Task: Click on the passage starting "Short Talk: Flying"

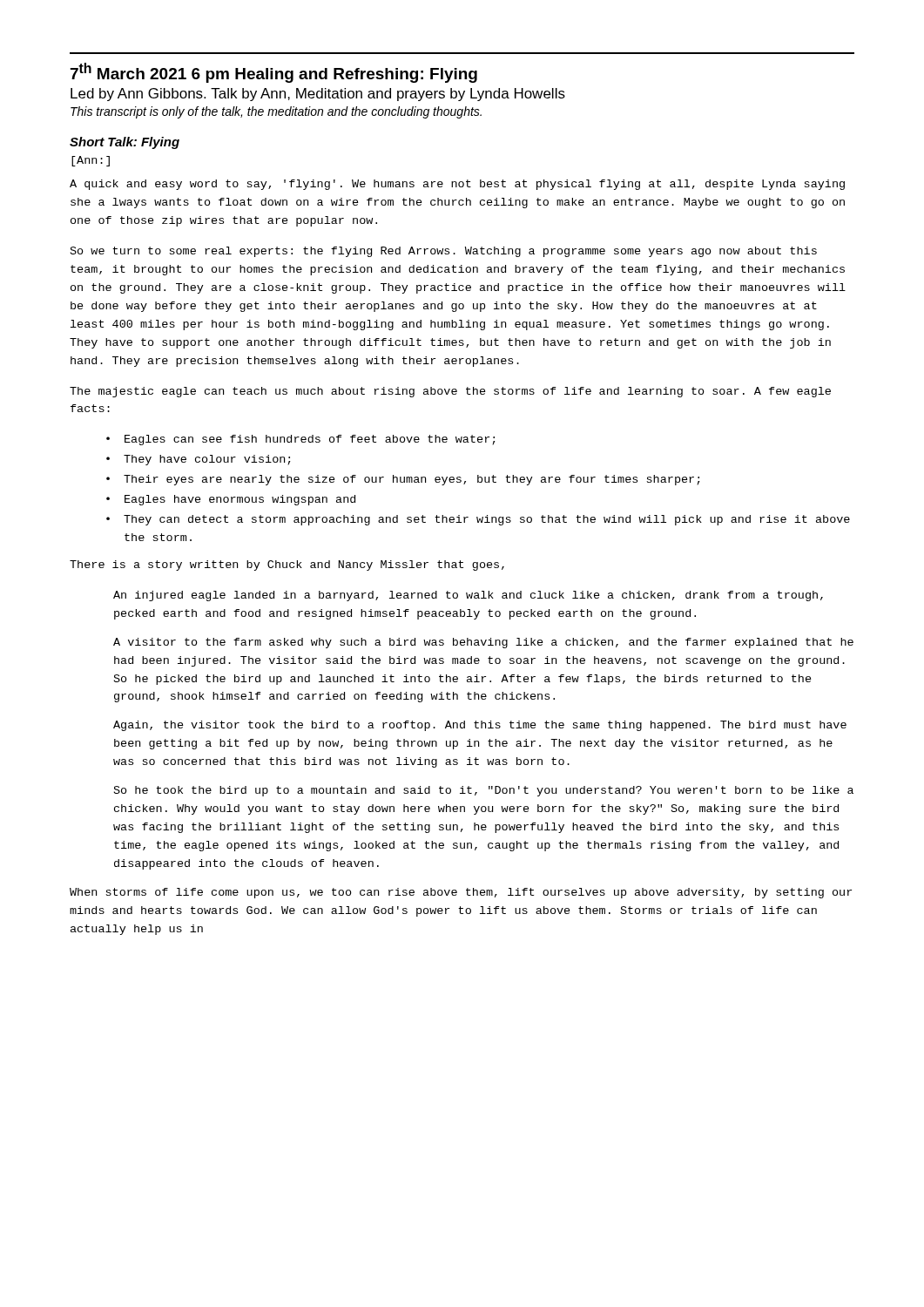Action: point(125,142)
